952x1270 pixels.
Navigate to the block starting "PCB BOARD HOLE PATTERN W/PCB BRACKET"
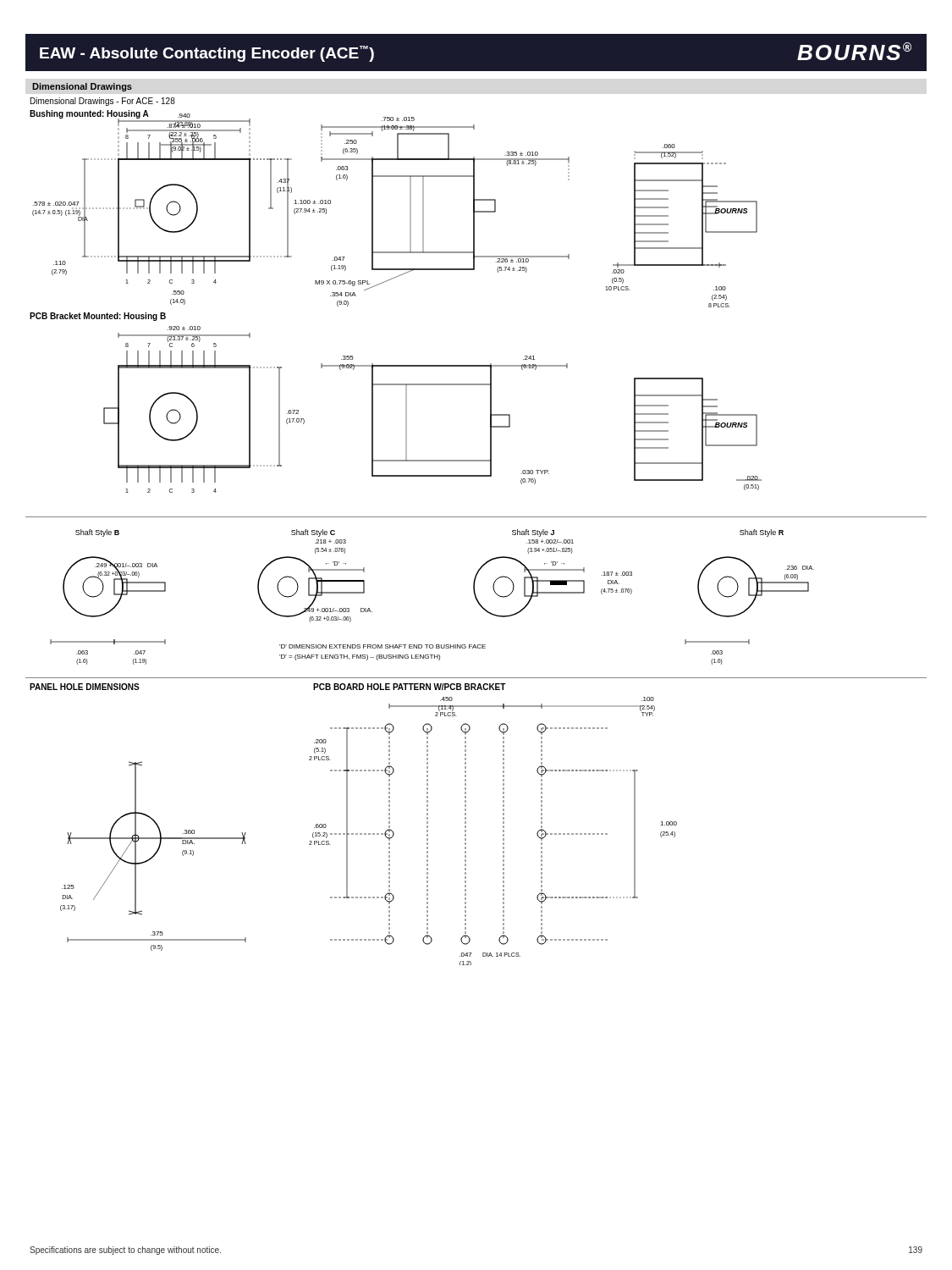[x=409, y=687]
